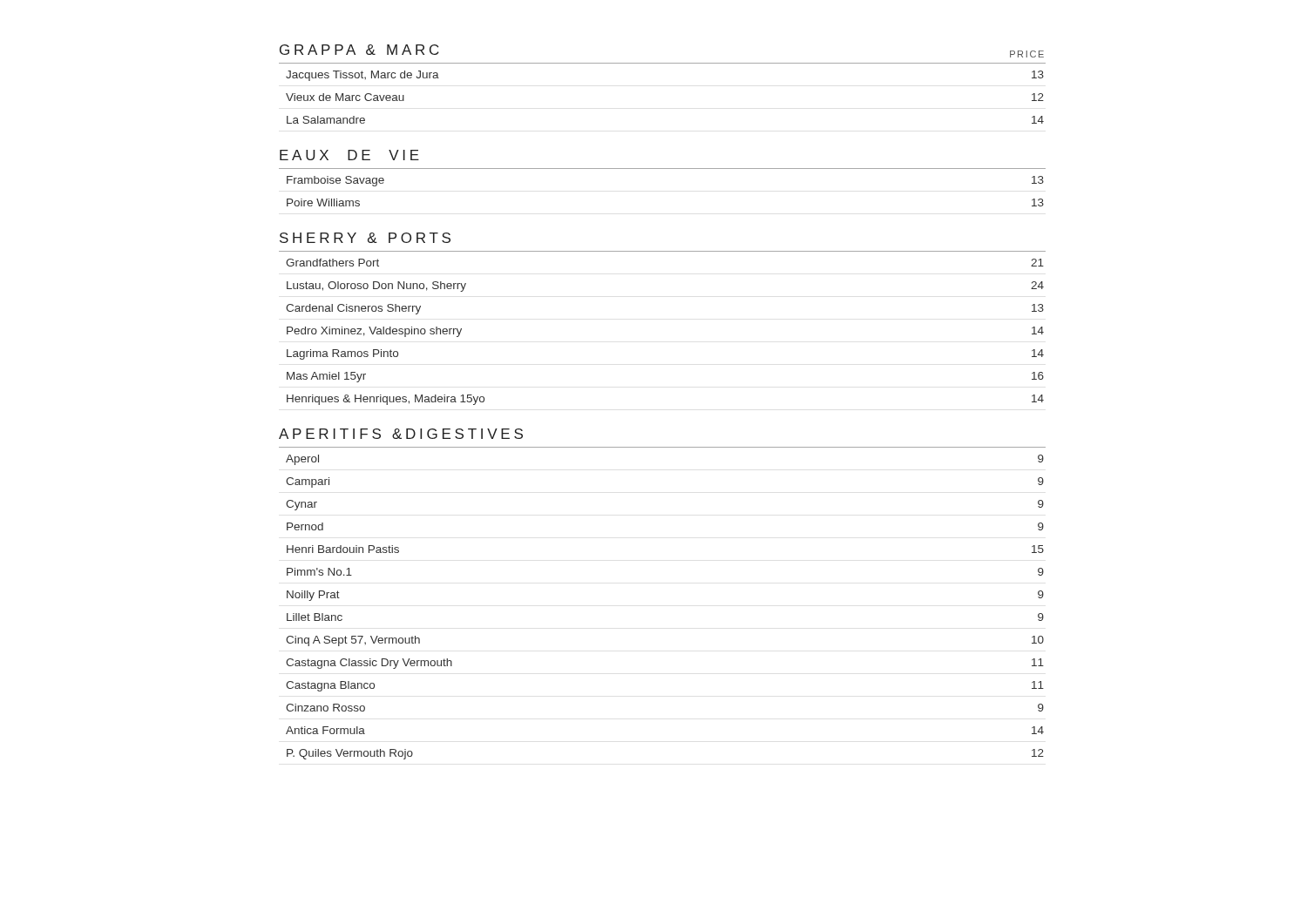Find the section header containing "EAUX DE VIE"
Image resolution: width=1307 pixels, height=924 pixels.
click(351, 155)
